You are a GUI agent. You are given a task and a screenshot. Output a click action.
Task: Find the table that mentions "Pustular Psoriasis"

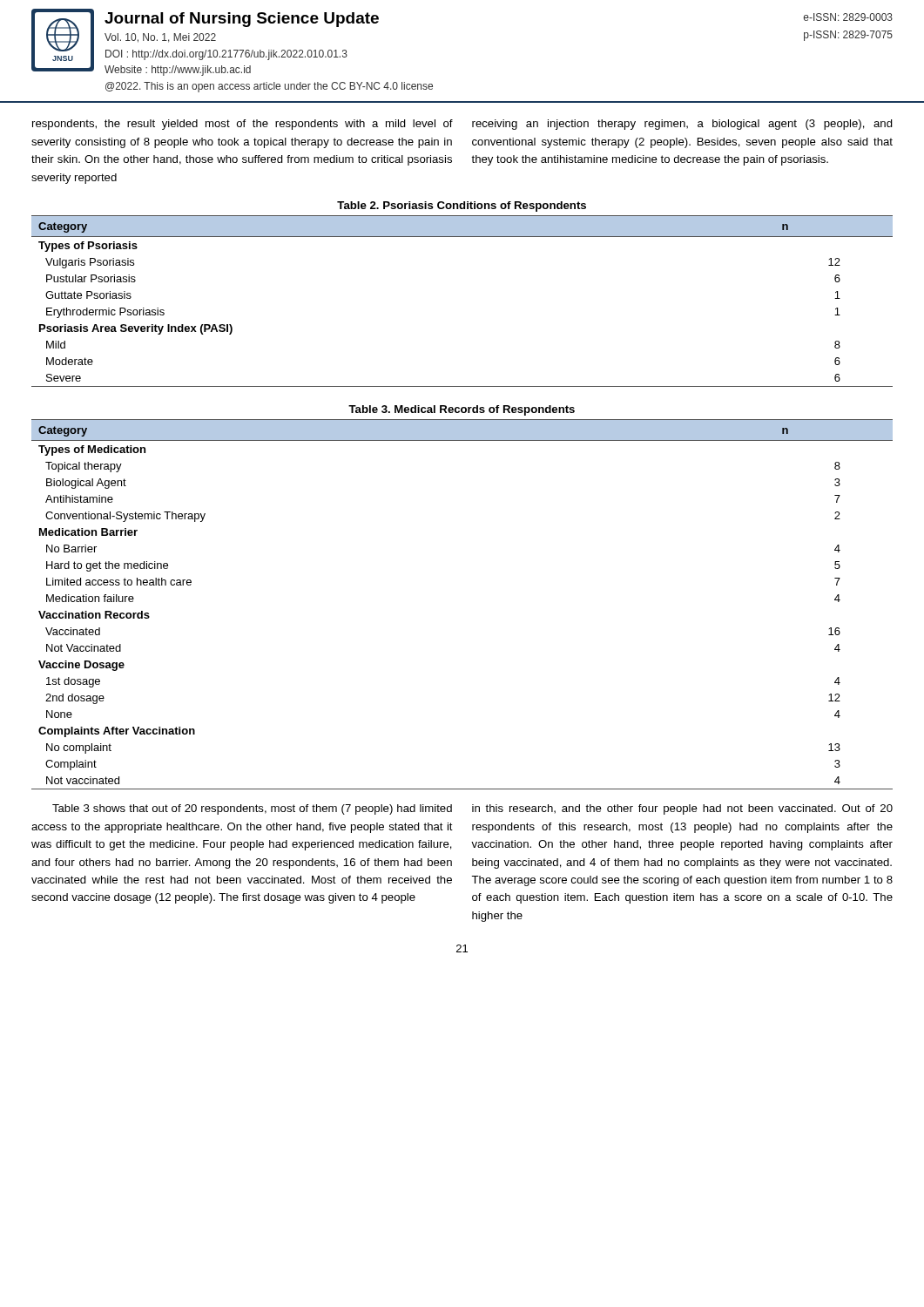point(462,301)
